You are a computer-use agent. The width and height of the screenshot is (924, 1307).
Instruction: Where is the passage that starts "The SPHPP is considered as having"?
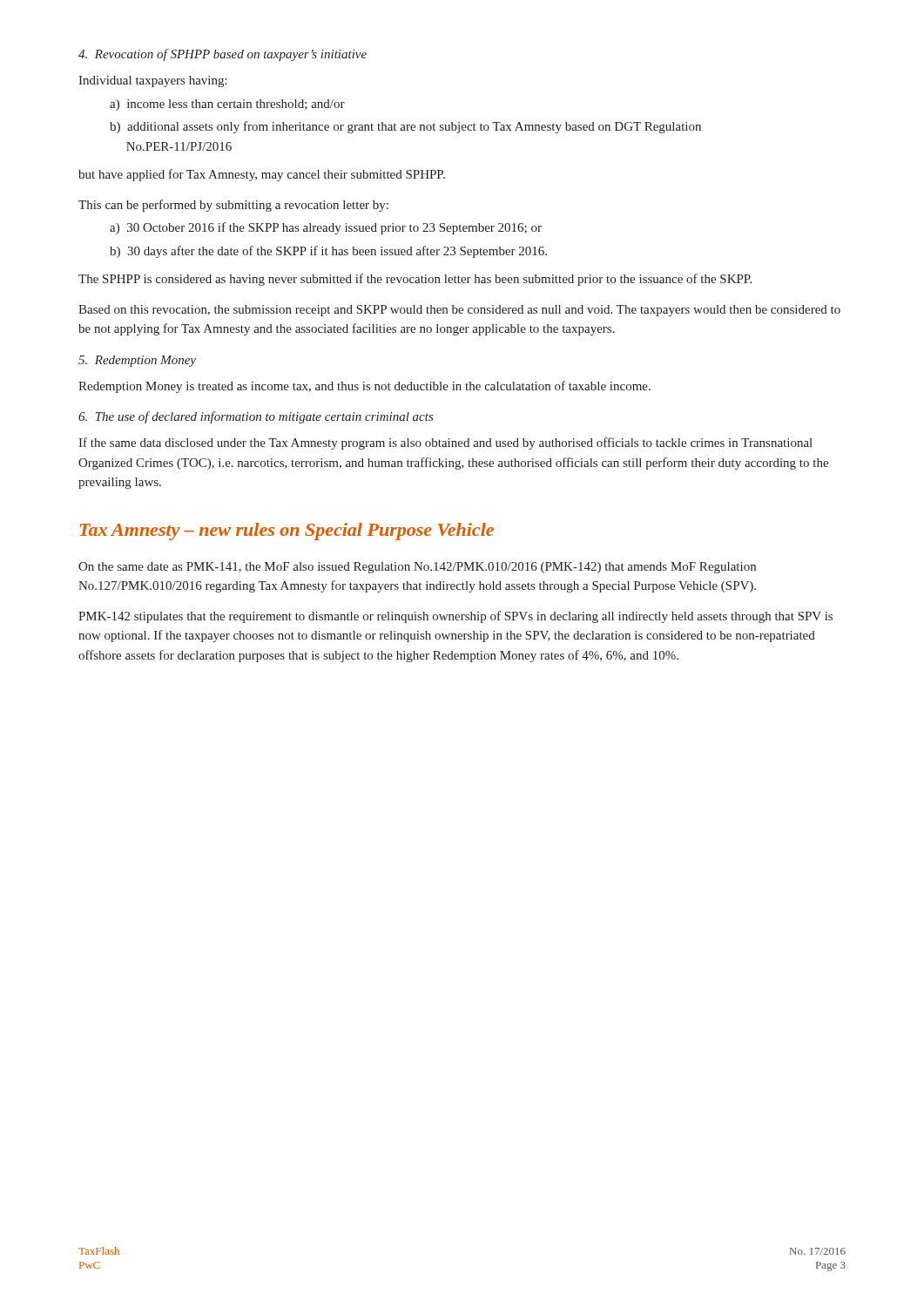point(416,279)
